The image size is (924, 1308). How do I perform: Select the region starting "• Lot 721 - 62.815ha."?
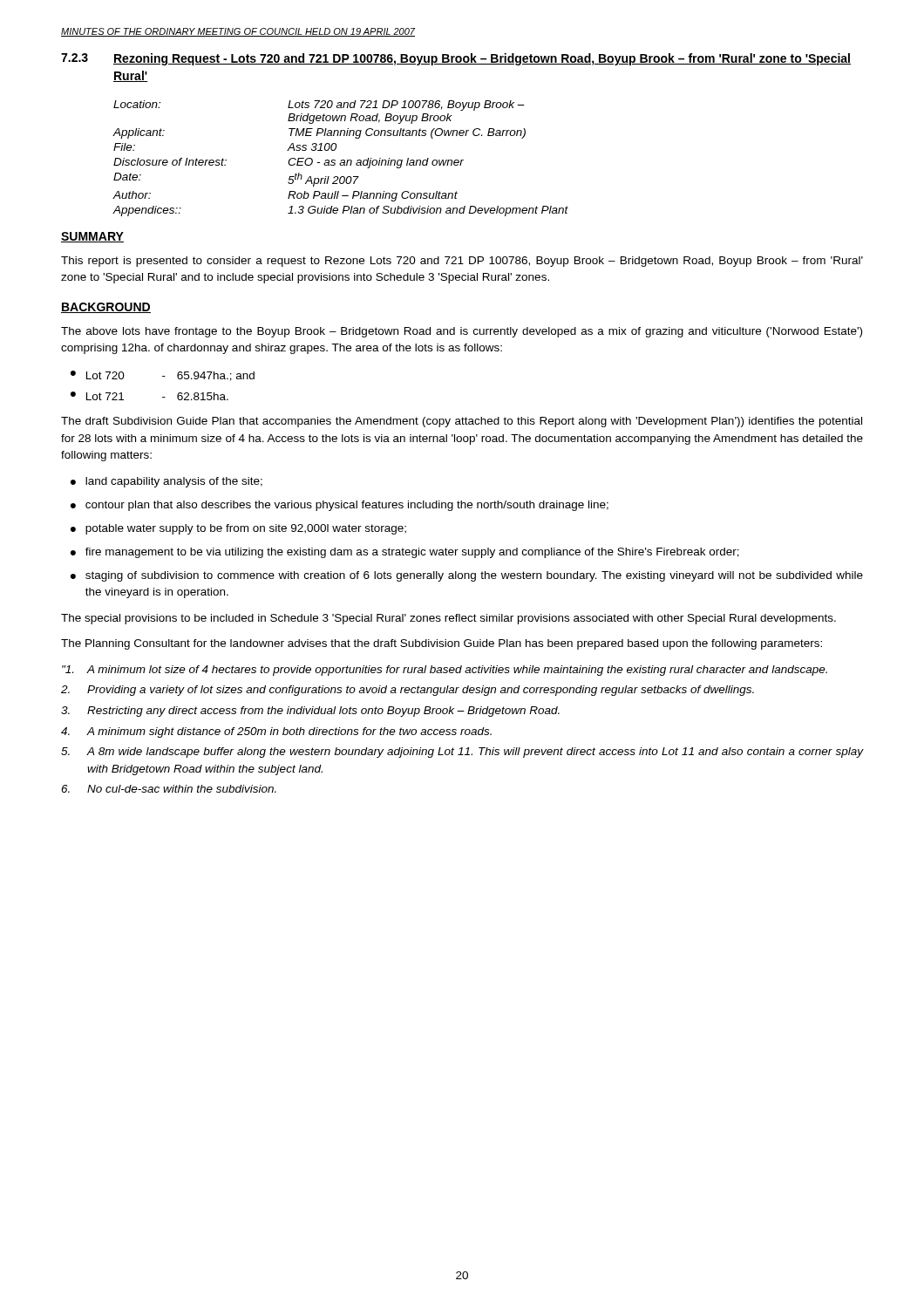coord(109,395)
